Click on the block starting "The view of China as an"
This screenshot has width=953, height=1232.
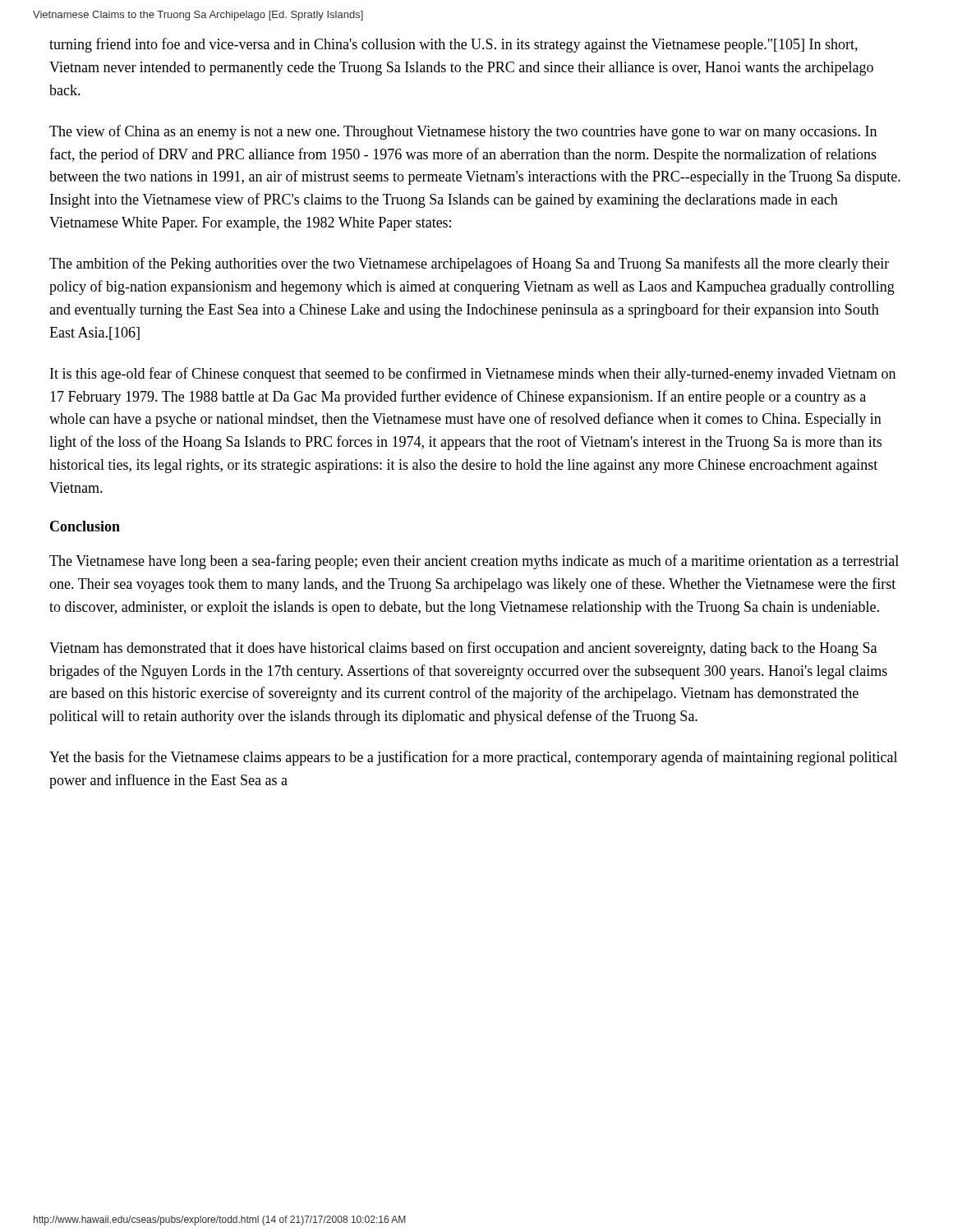tap(475, 177)
